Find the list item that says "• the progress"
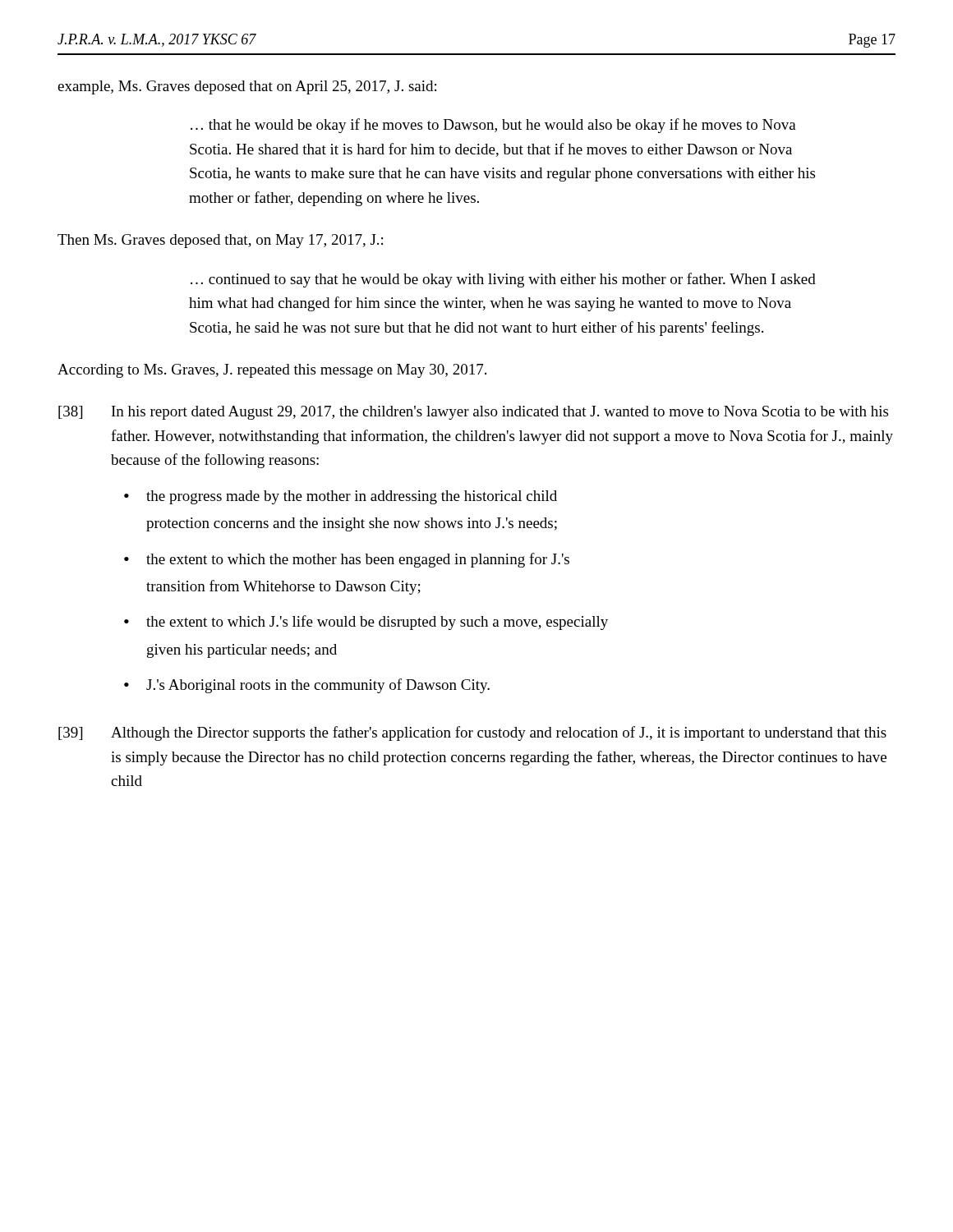Image resolution: width=953 pixels, height=1232 pixels. click(x=509, y=509)
